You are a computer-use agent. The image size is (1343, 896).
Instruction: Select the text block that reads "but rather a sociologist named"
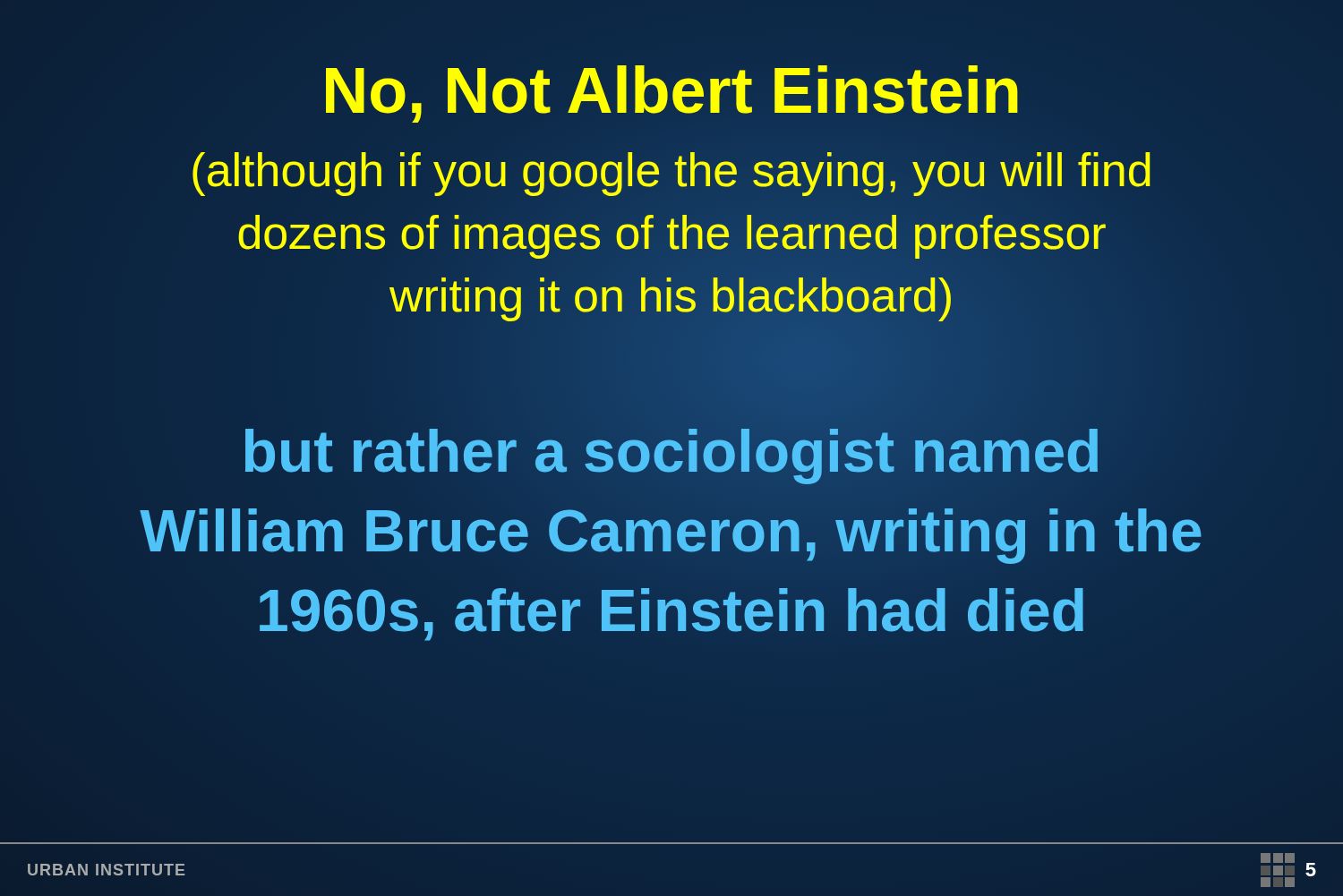[672, 531]
